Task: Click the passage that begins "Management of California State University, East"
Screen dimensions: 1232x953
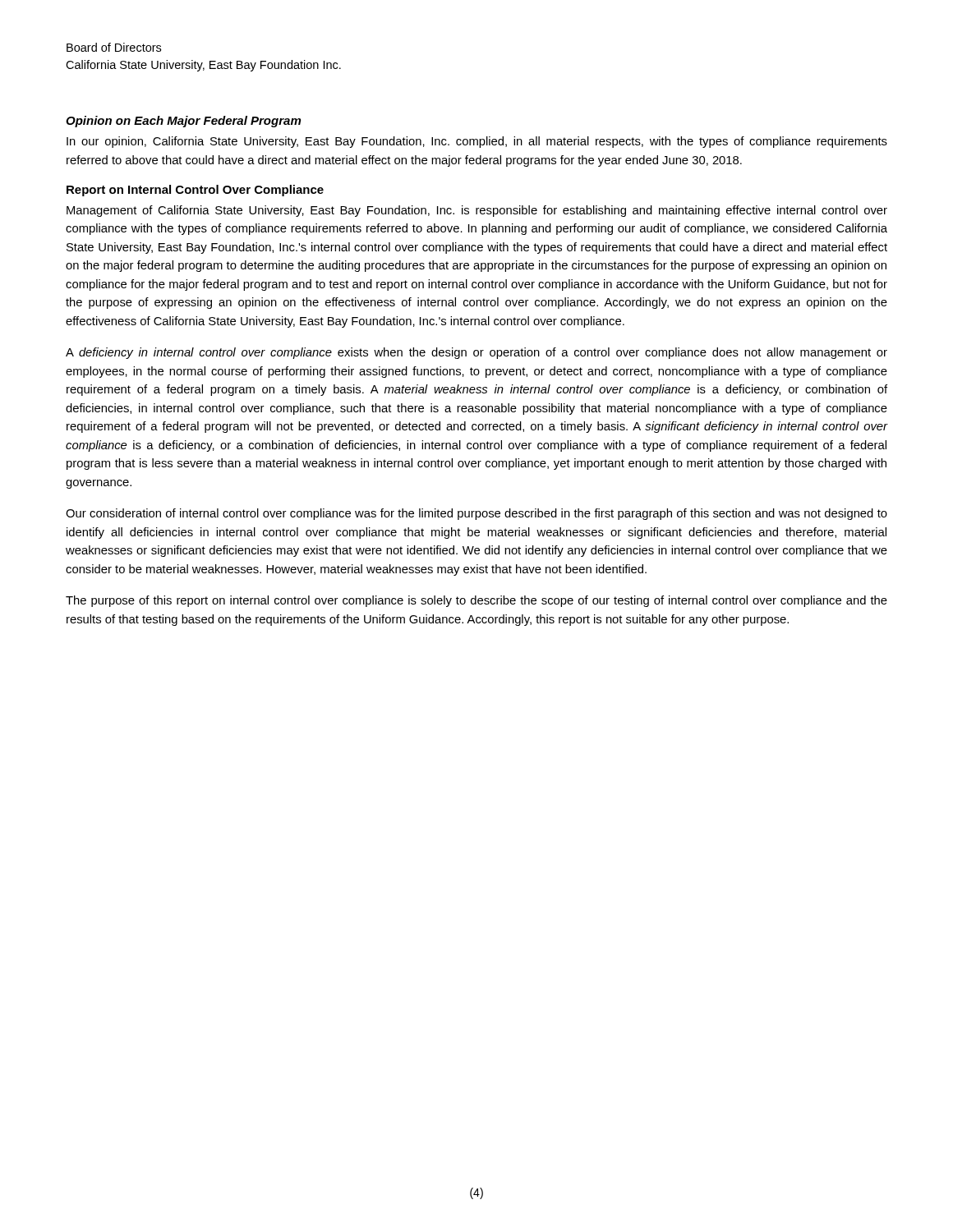Action: [476, 266]
